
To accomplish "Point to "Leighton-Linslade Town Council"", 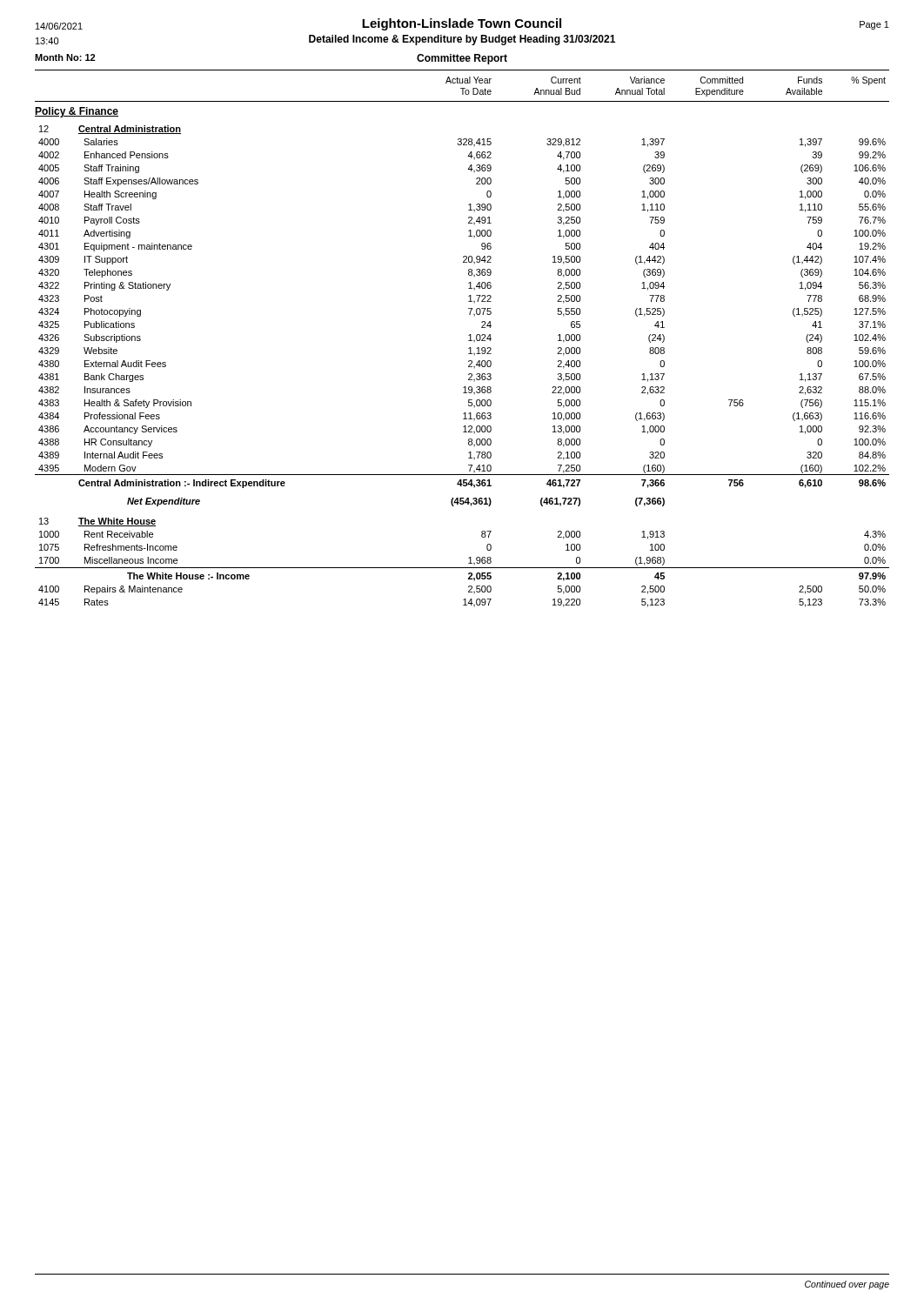I will pos(462,23).
